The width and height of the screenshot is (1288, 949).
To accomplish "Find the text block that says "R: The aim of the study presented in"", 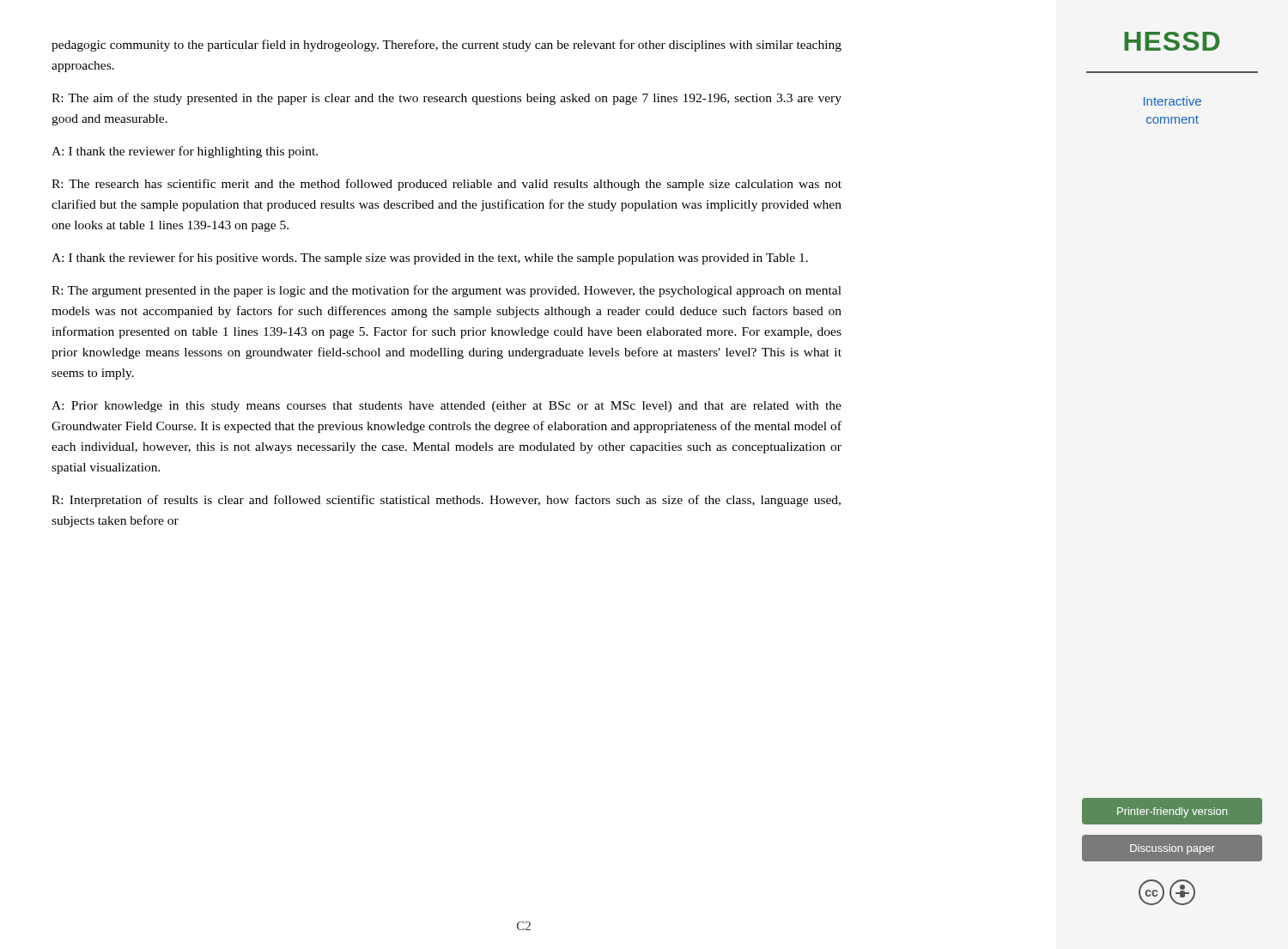I will pyautogui.click(x=446, y=108).
